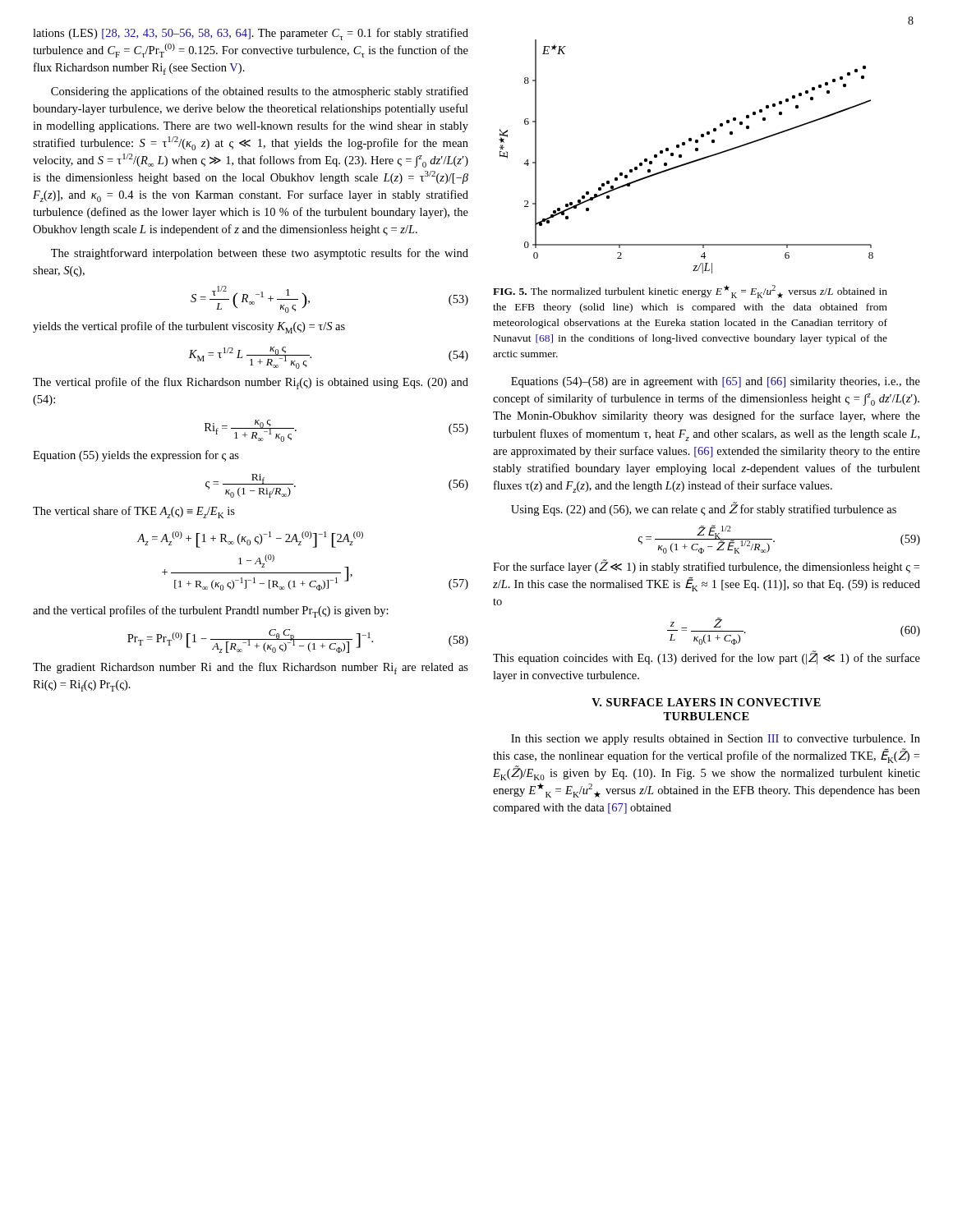Find the block on this page that starts "Using Eqs. (22) and (56), we can"
Image resolution: width=953 pixels, height=1232 pixels.
coord(707,509)
